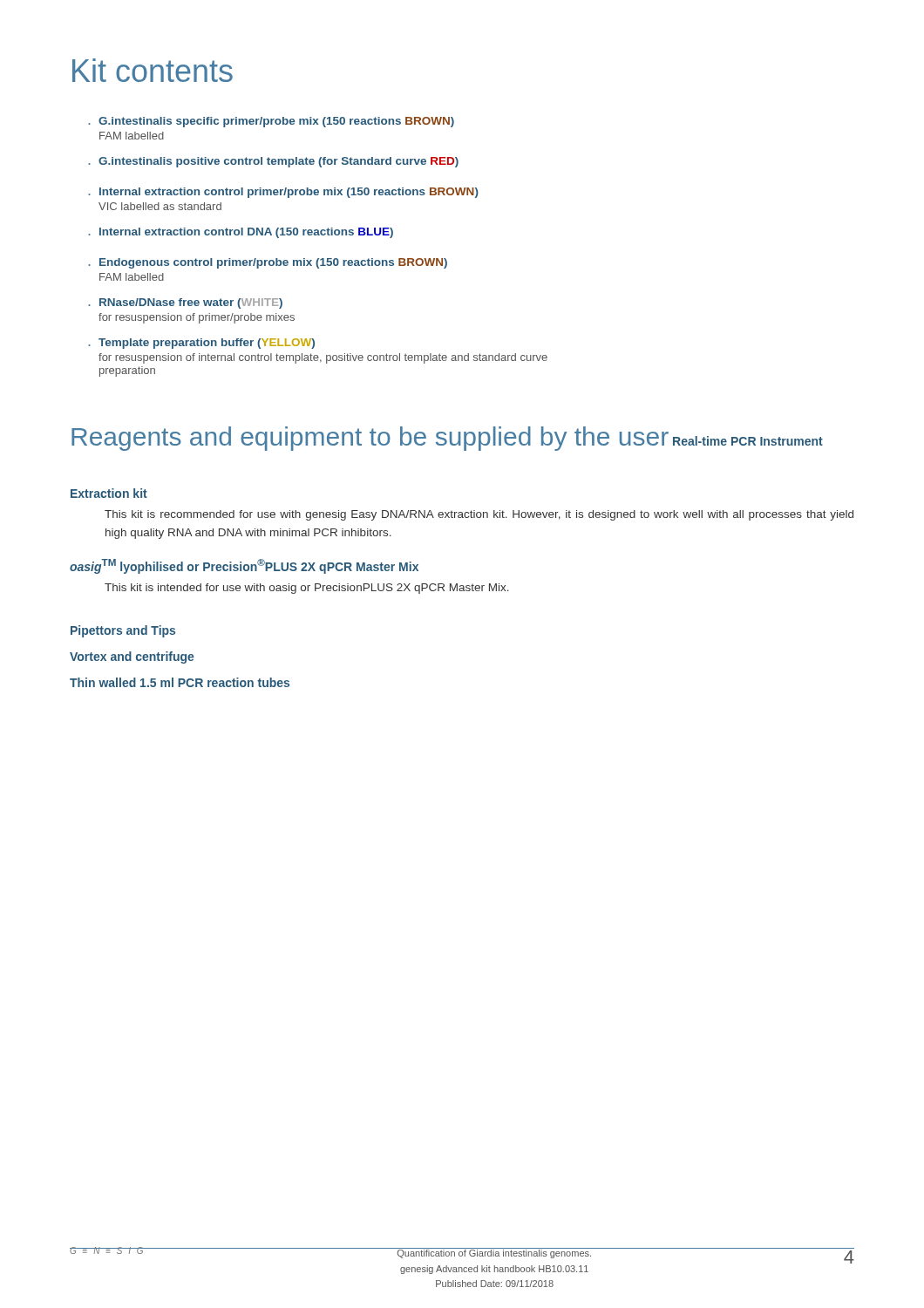
Task: Click the passage that begins "· G.intestinalis specific primer/probe mix"
Action: coord(271,128)
